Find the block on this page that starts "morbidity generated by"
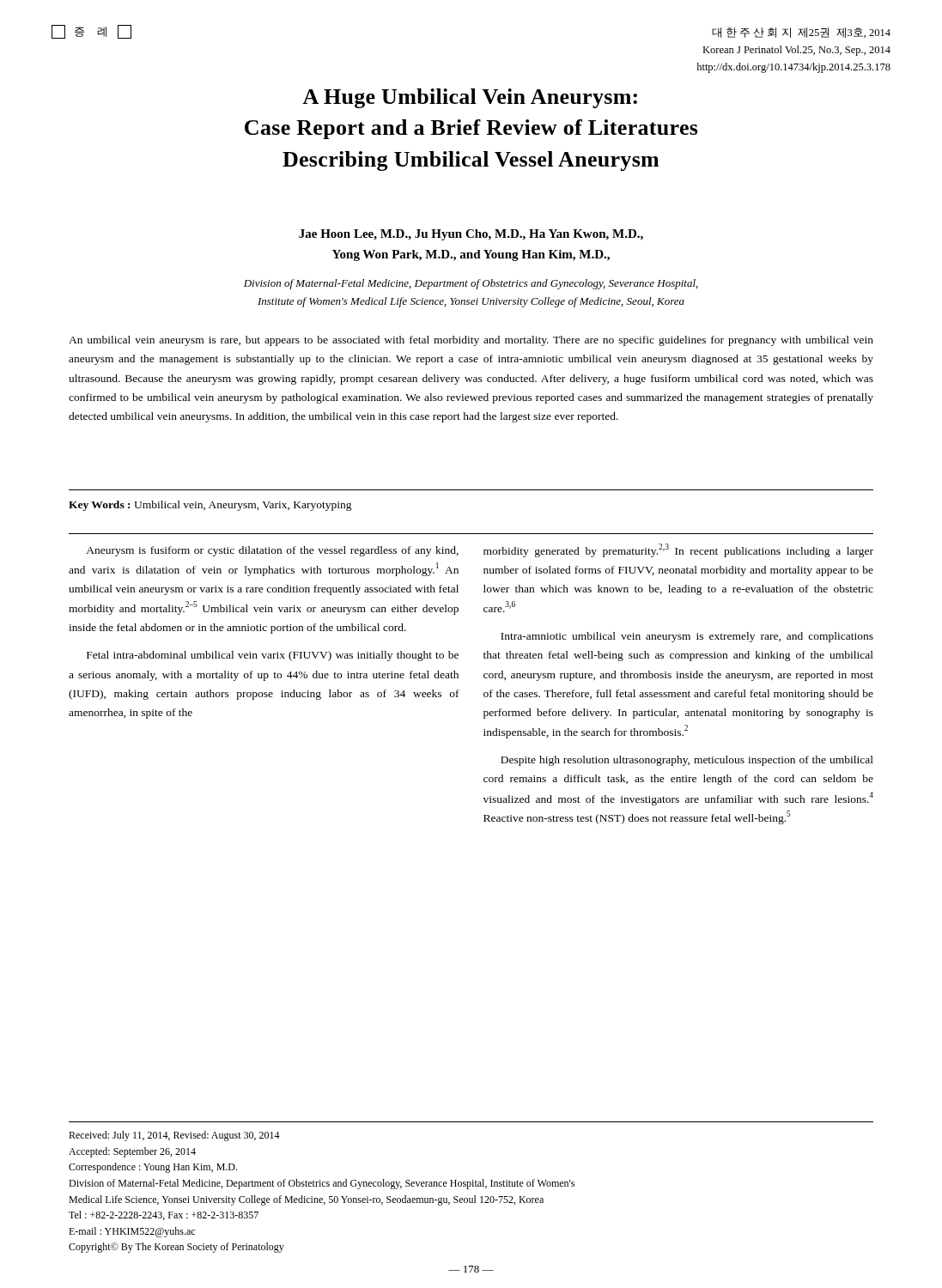This screenshot has width=942, height=1288. [678, 684]
